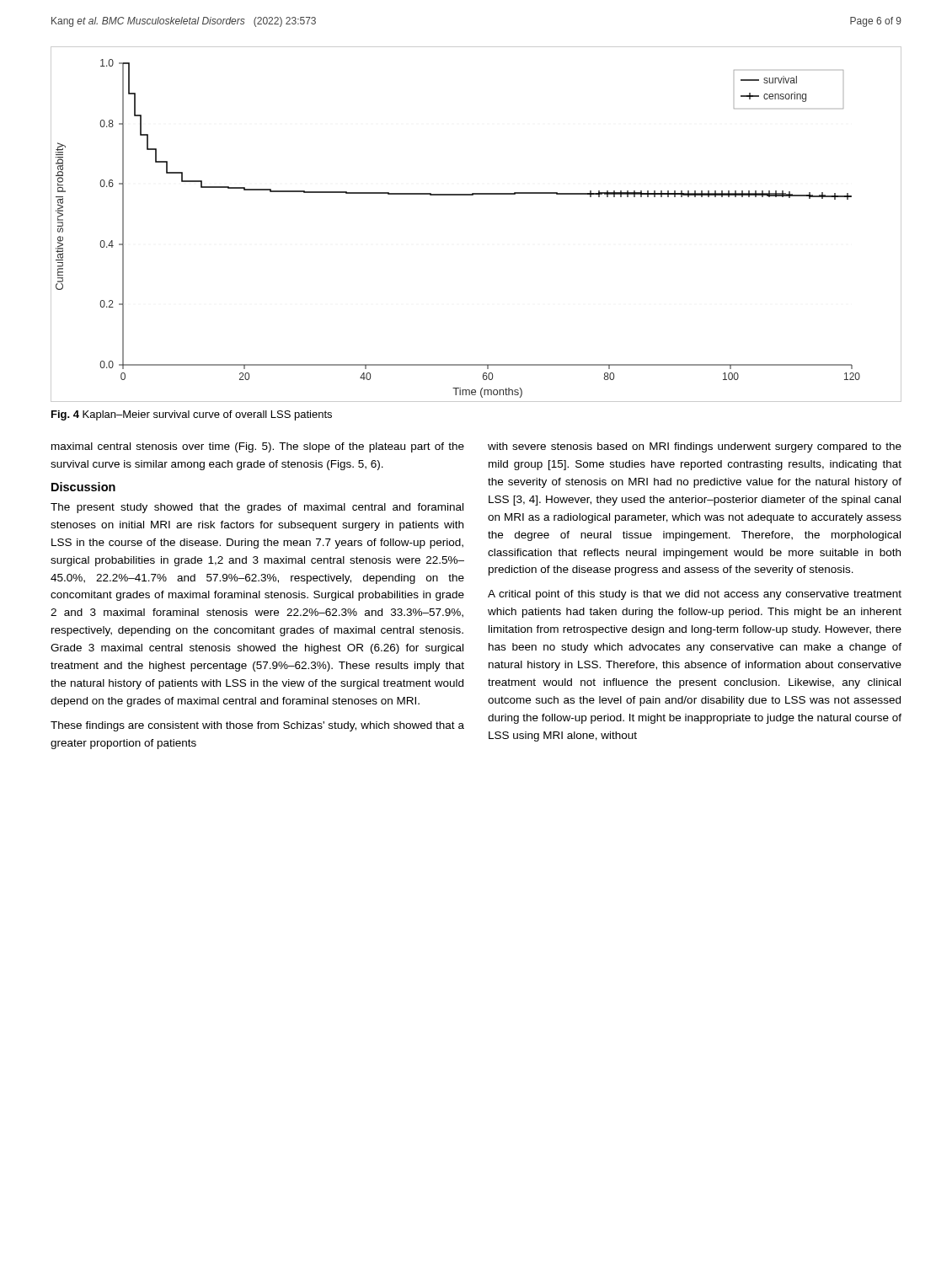952x1264 pixels.
Task: Select the text block starting "Fig. 4 Kaplan–Meier survival curve of overall"
Action: point(191,414)
